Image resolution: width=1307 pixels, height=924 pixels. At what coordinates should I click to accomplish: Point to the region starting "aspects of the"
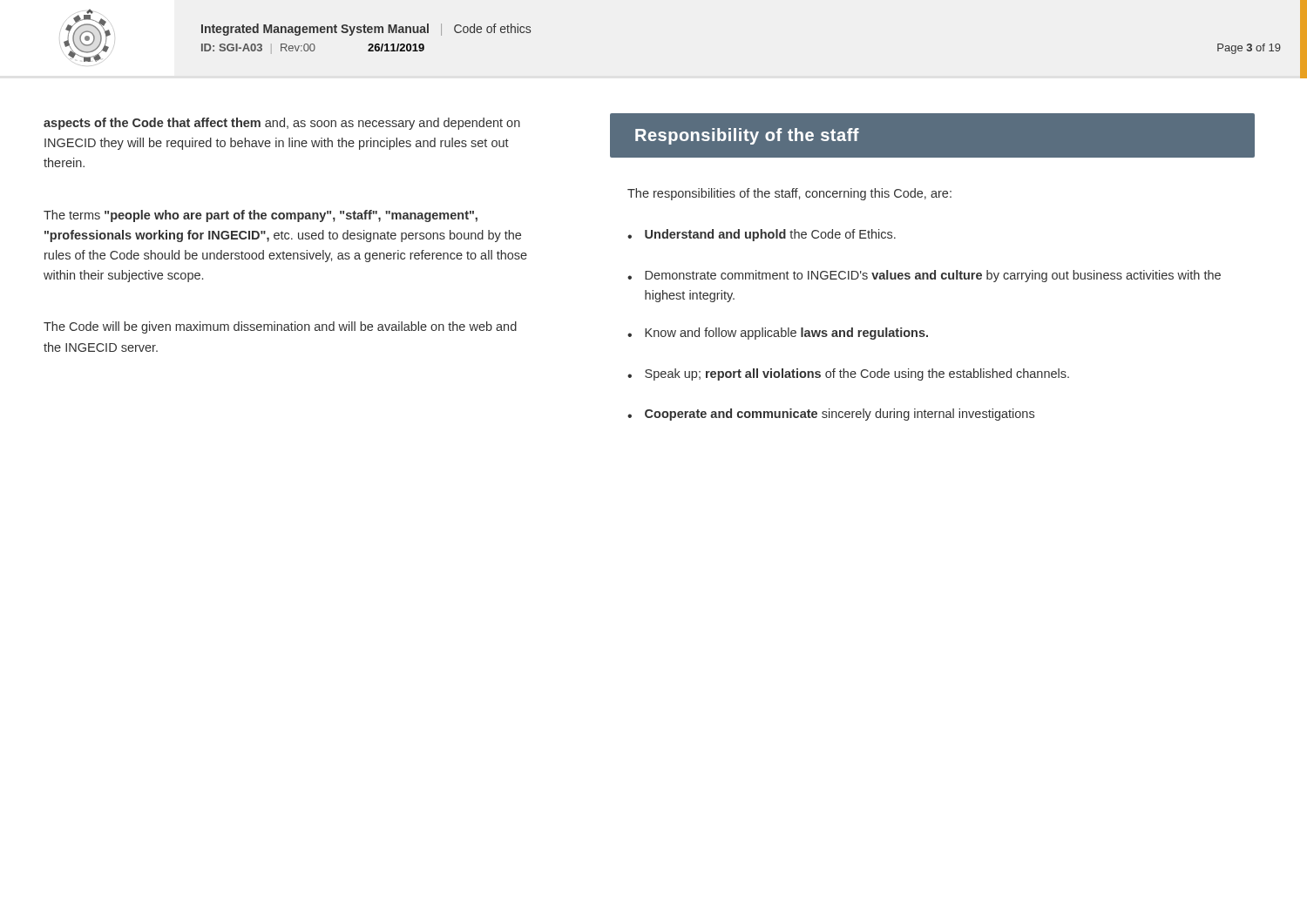[282, 143]
